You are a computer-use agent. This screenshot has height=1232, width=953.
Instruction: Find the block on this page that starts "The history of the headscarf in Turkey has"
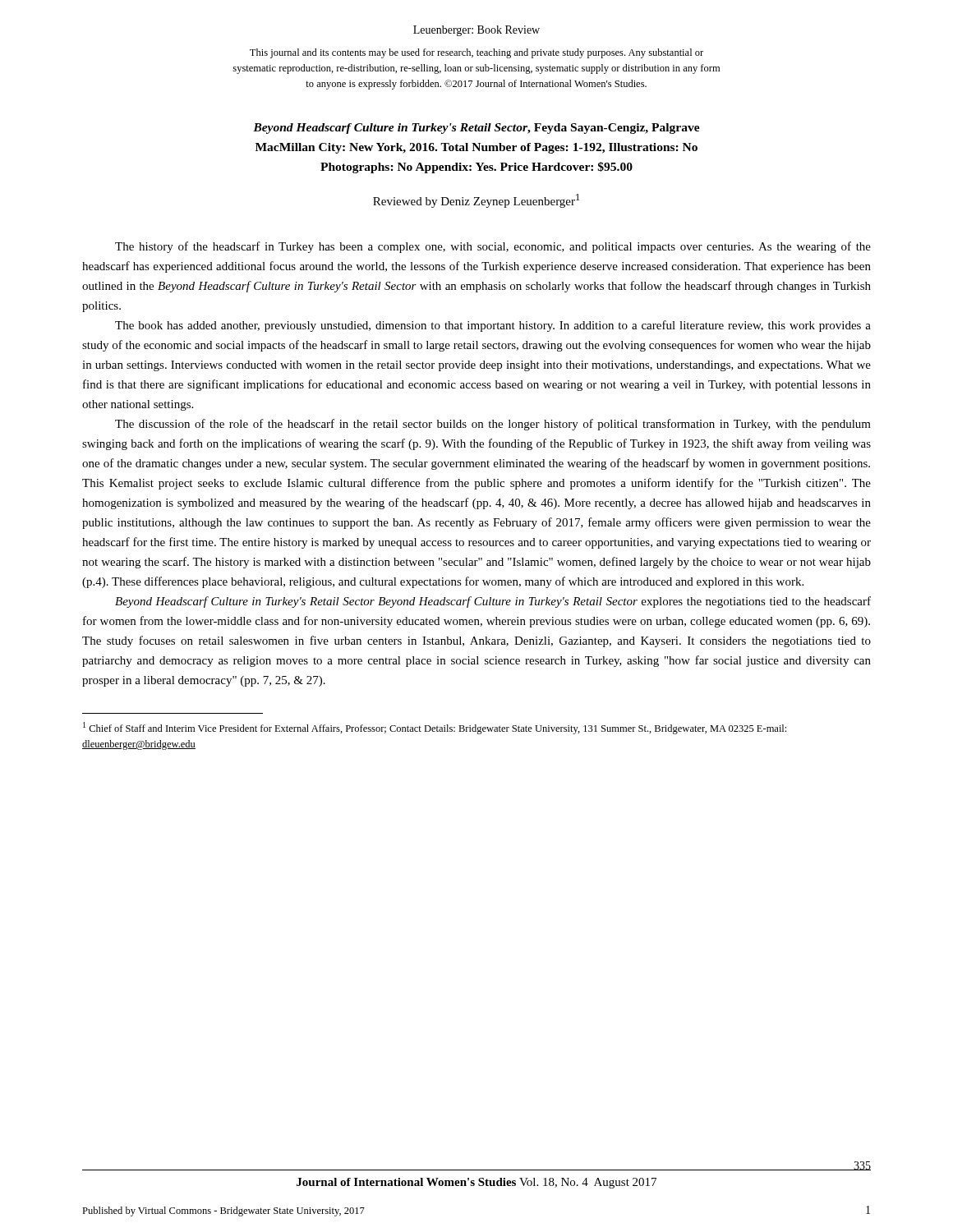tap(476, 463)
